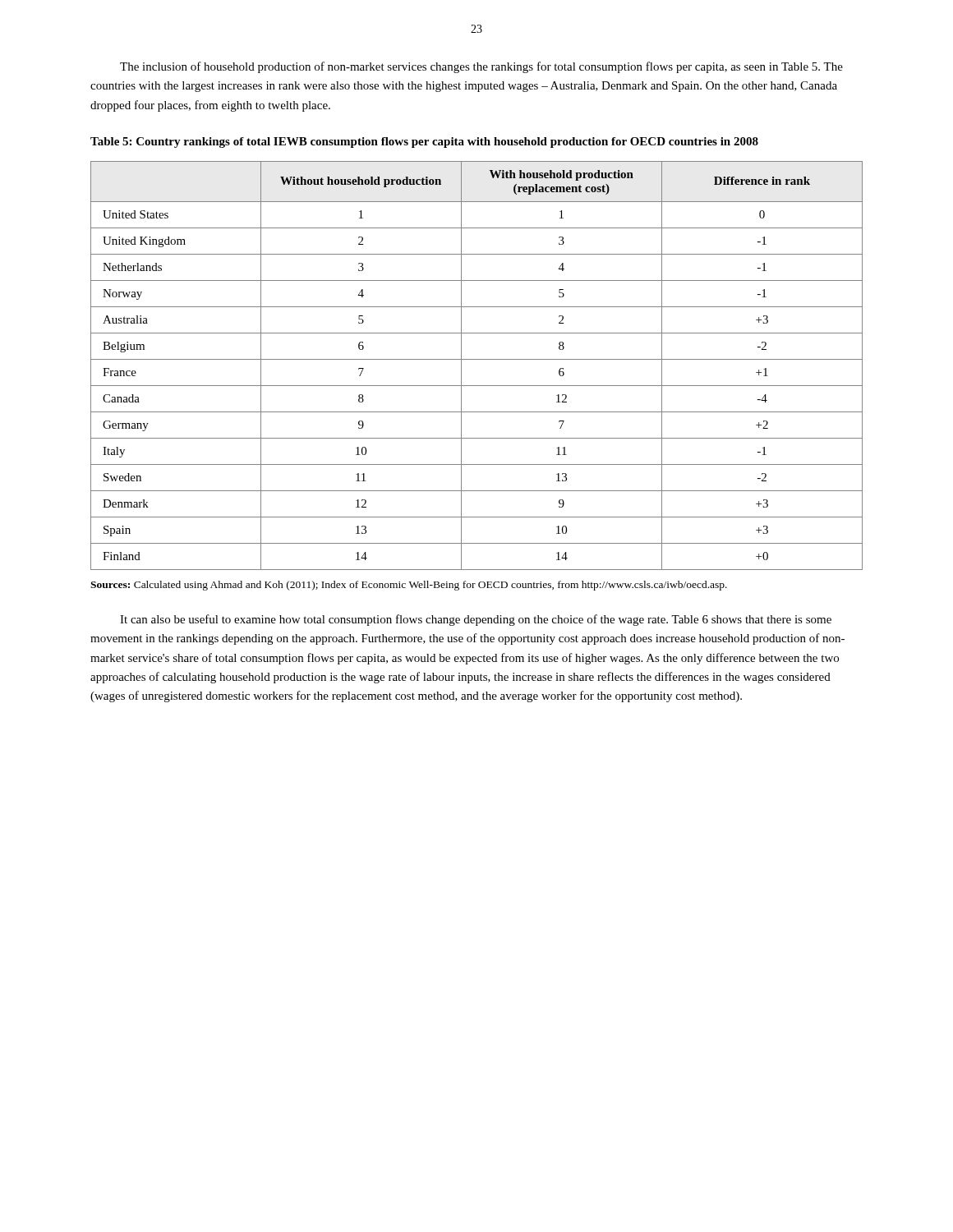This screenshot has width=953, height=1232.
Task: Click a table
Action: coord(476,365)
